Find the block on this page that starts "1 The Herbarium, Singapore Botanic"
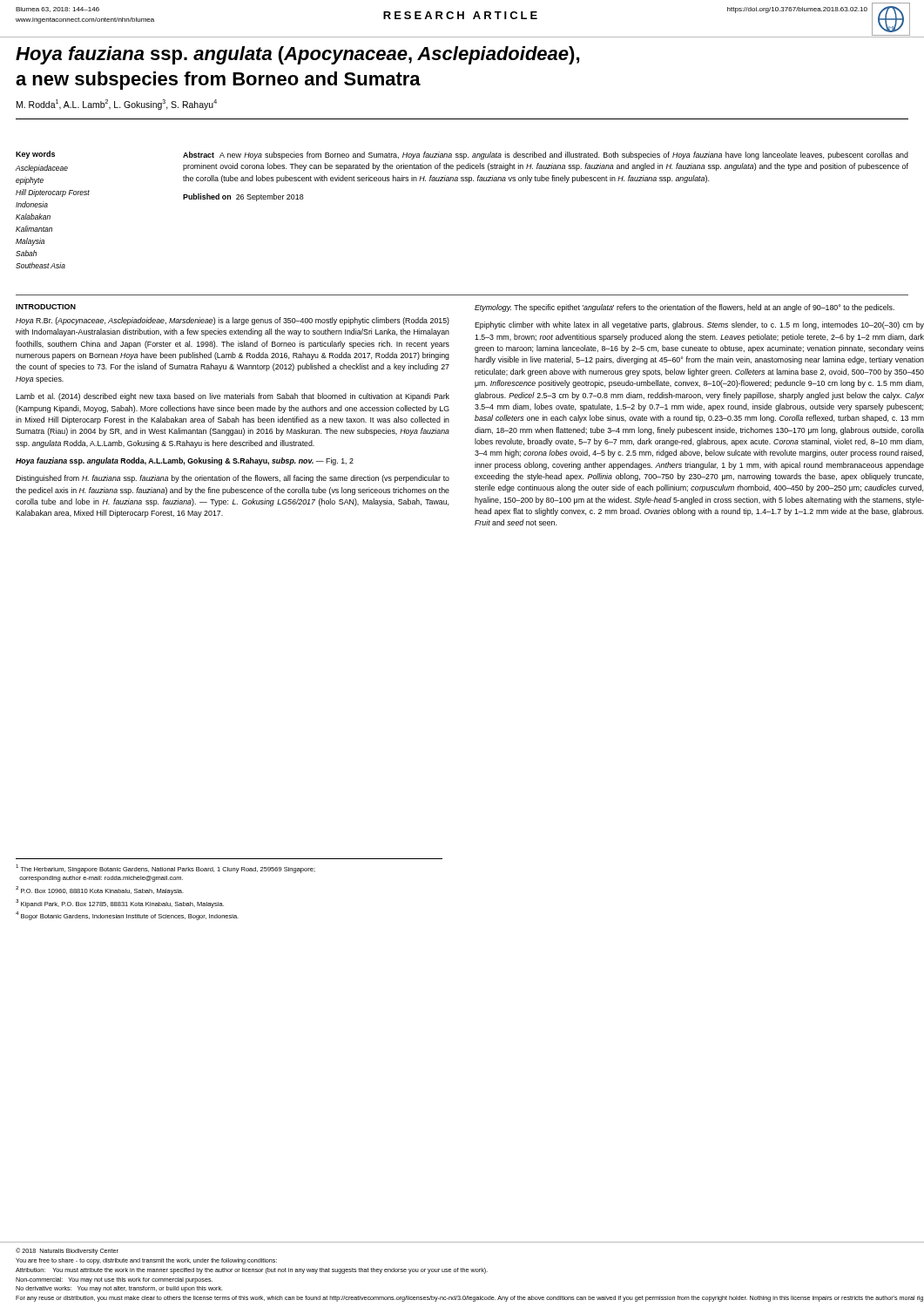This screenshot has height=1307, width=924. (x=165, y=891)
